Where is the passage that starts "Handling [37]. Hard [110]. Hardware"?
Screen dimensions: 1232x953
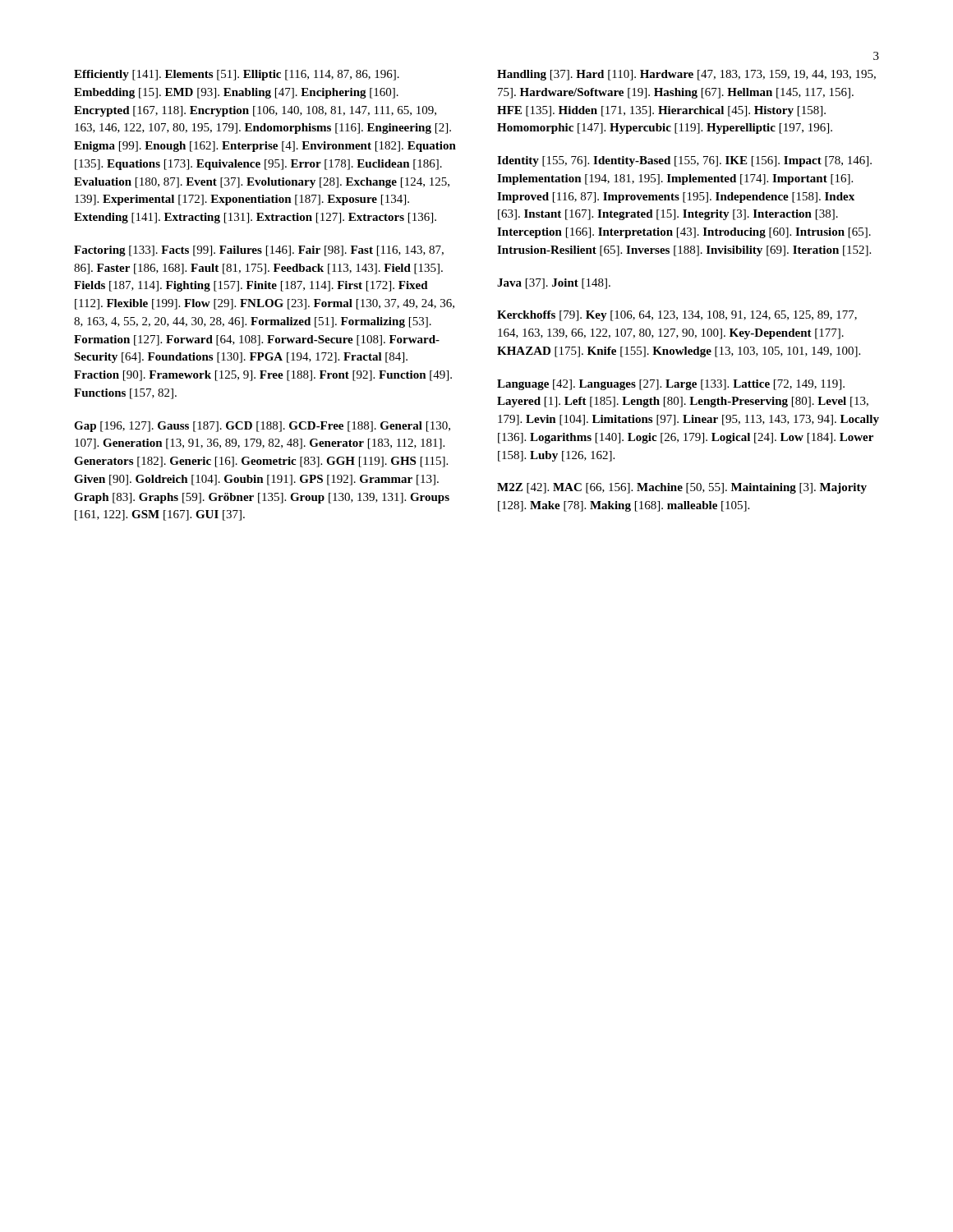tap(687, 101)
